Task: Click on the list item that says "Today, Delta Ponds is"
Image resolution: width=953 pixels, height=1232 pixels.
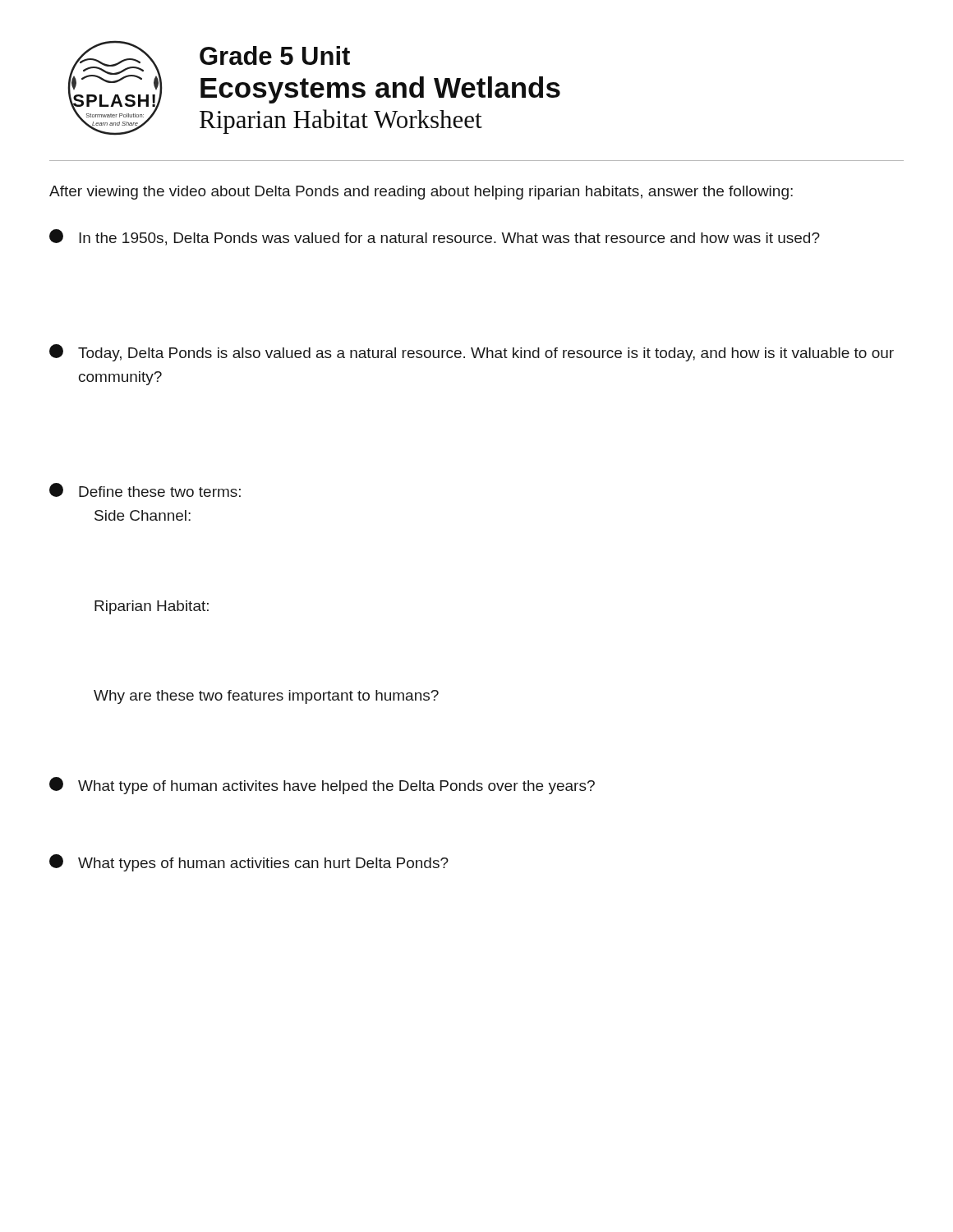Action: [476, 365]
